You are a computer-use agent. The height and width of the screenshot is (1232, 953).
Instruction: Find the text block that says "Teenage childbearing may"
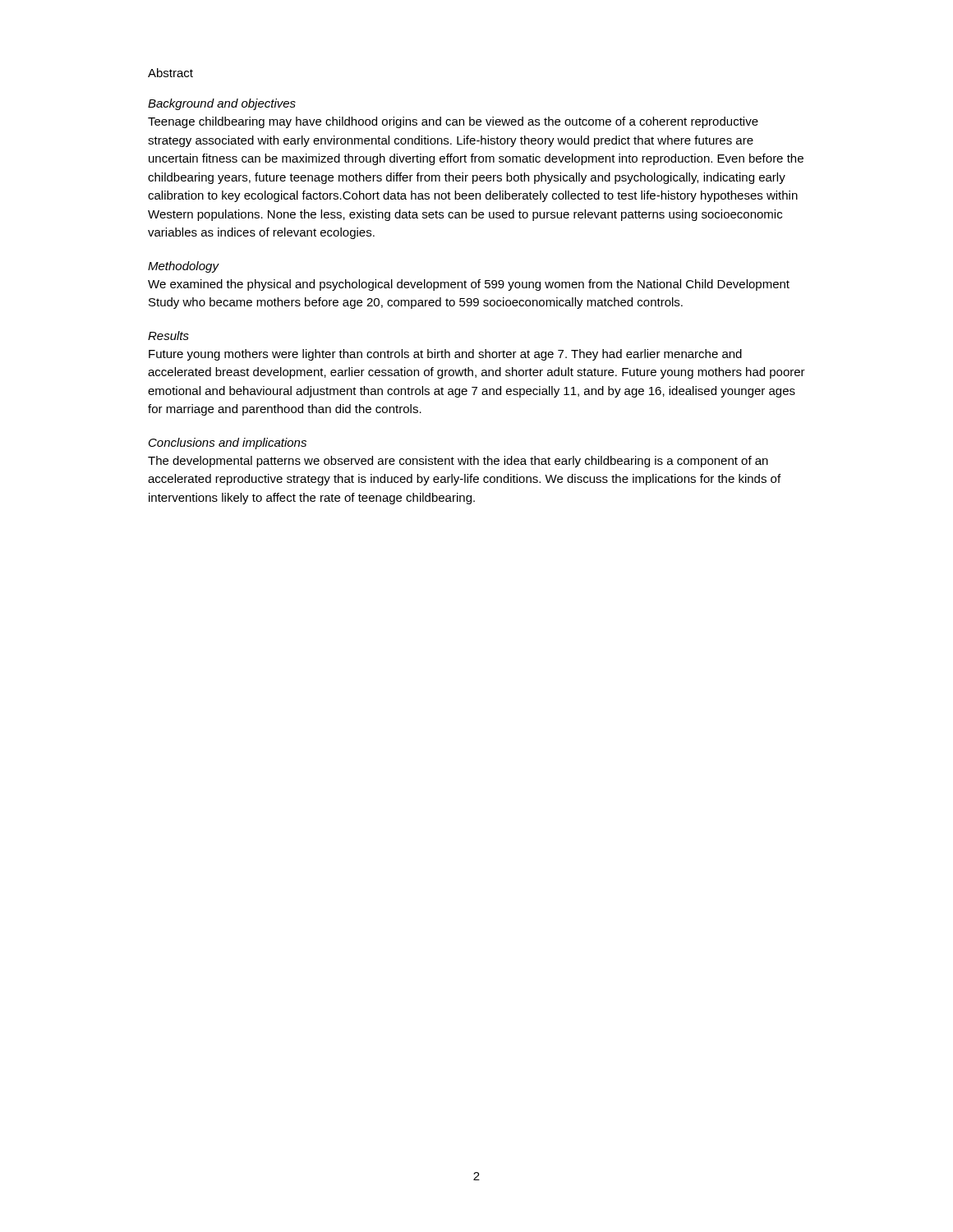[x=476, y=177]
